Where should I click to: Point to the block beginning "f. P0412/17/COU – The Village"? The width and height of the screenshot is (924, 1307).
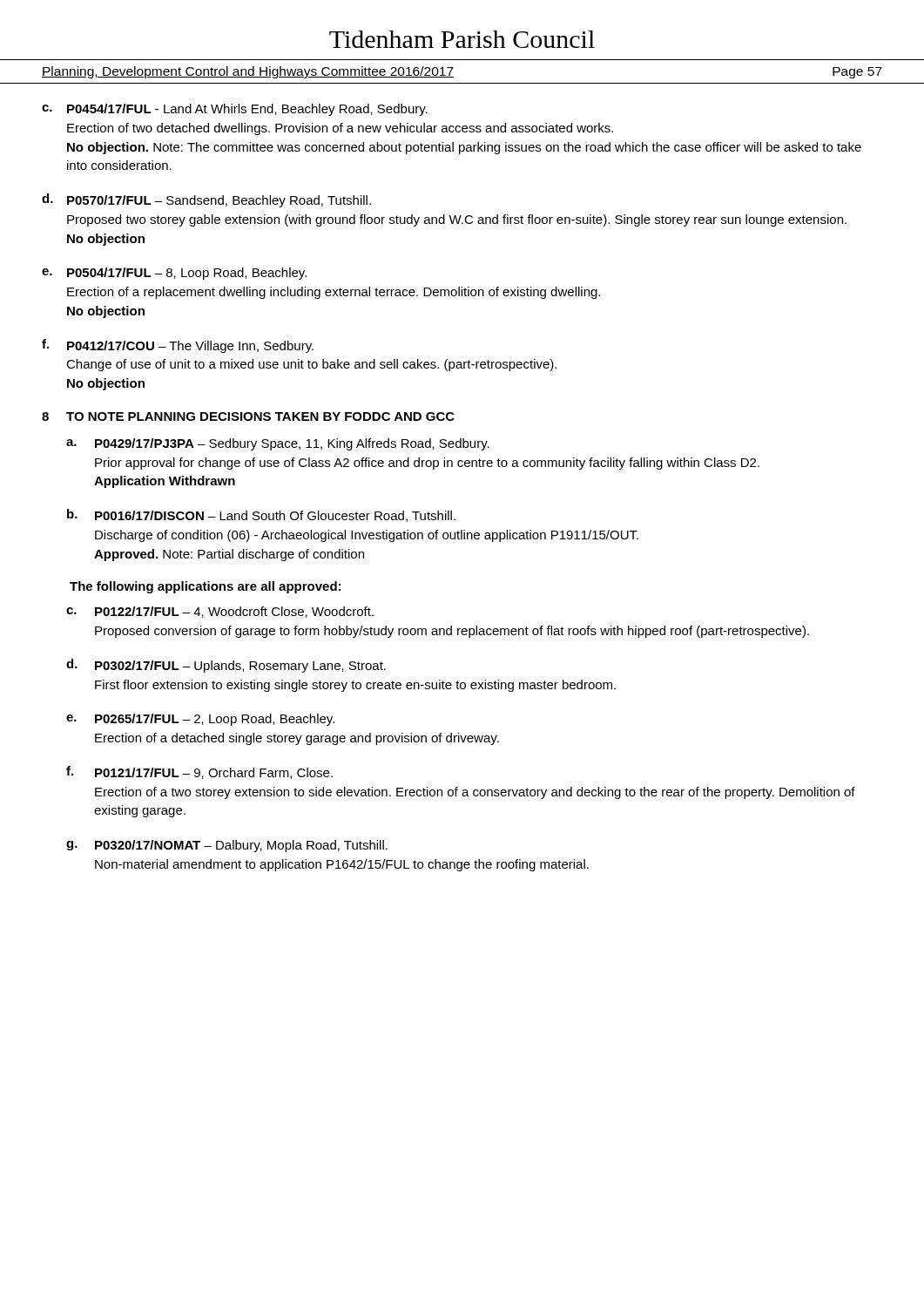(x=462, y=364)
